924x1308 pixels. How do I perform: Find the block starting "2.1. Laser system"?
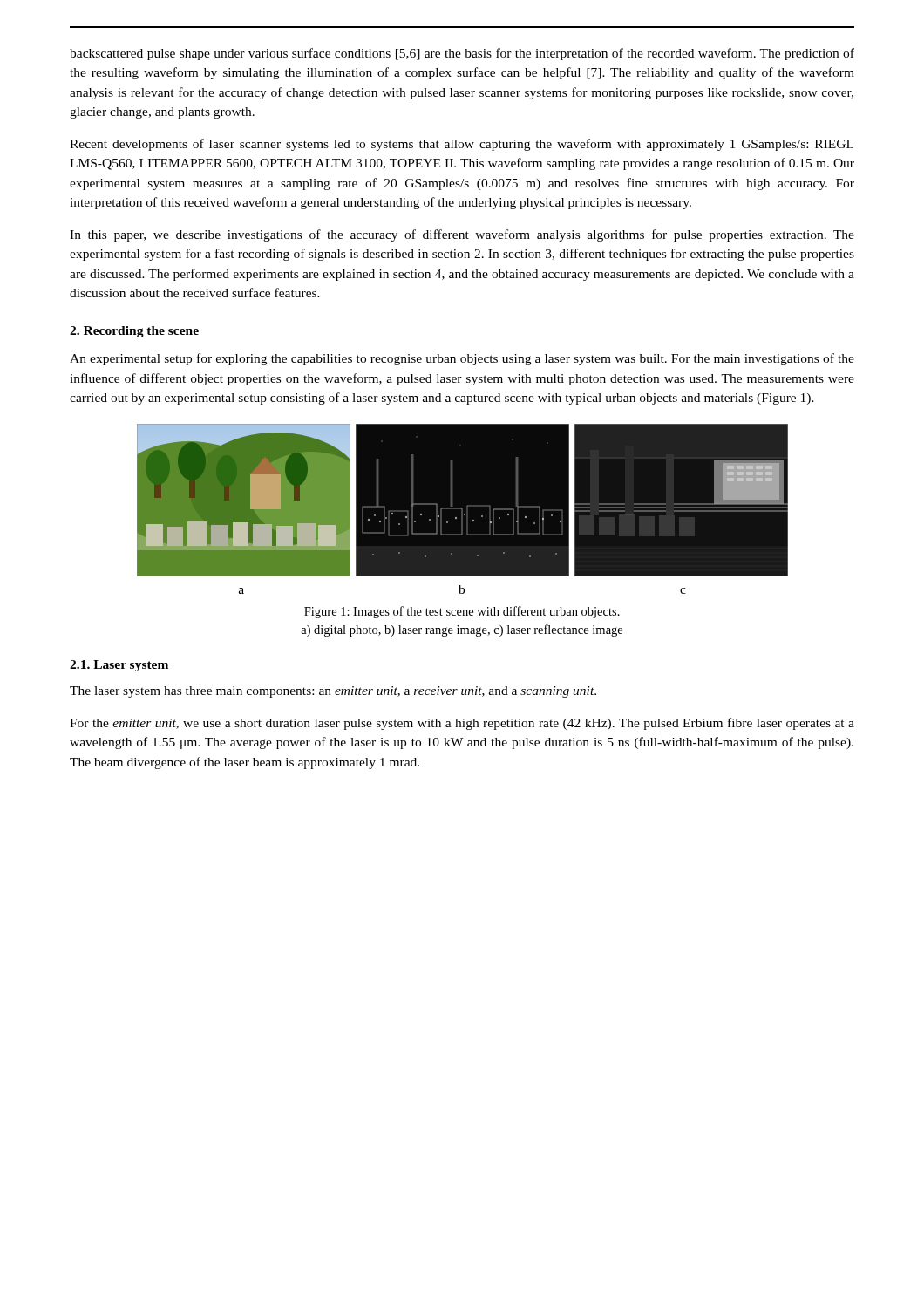[x=119, y=666]
